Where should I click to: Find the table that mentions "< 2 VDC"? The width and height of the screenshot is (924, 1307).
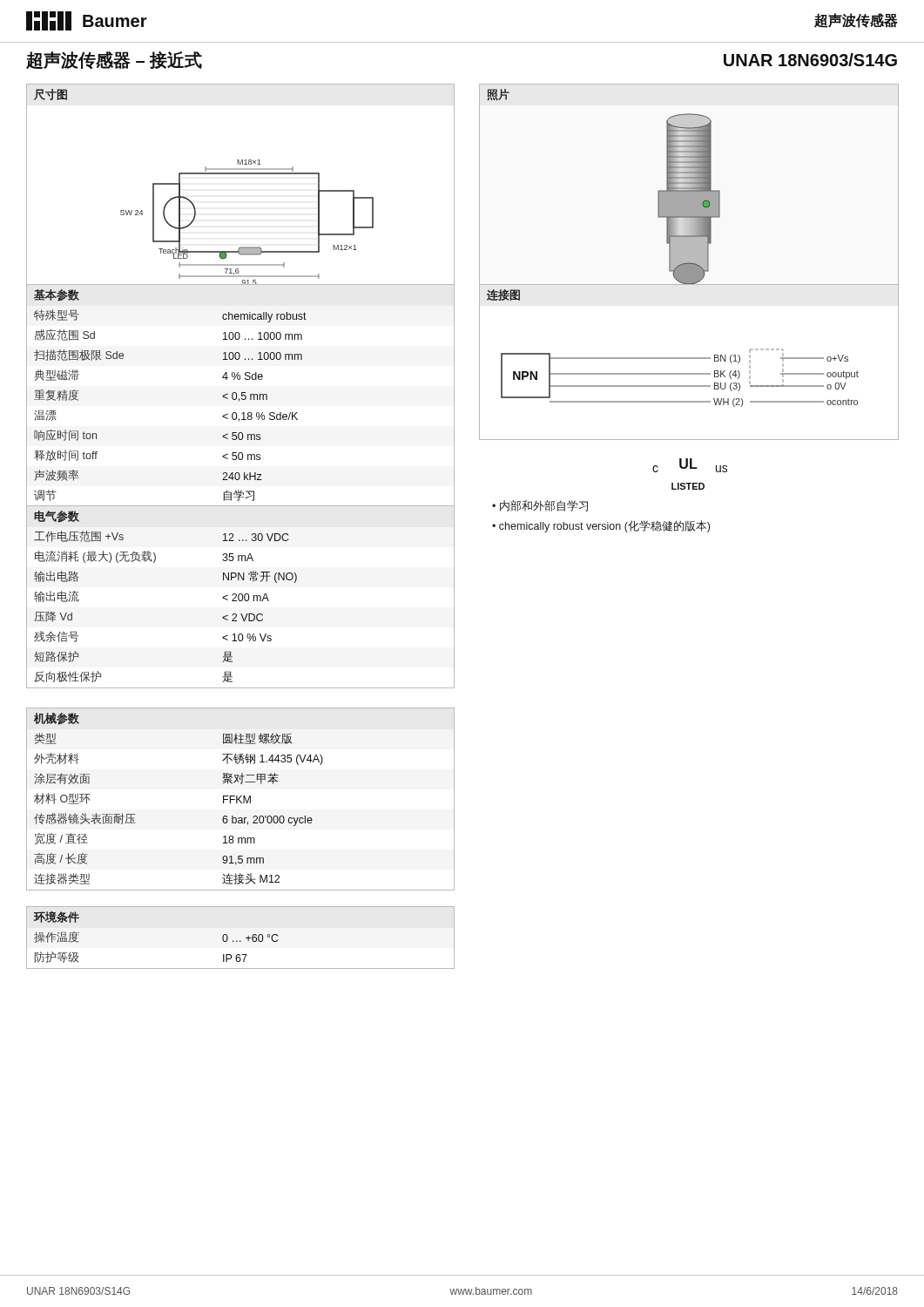[x=240, y=597]
